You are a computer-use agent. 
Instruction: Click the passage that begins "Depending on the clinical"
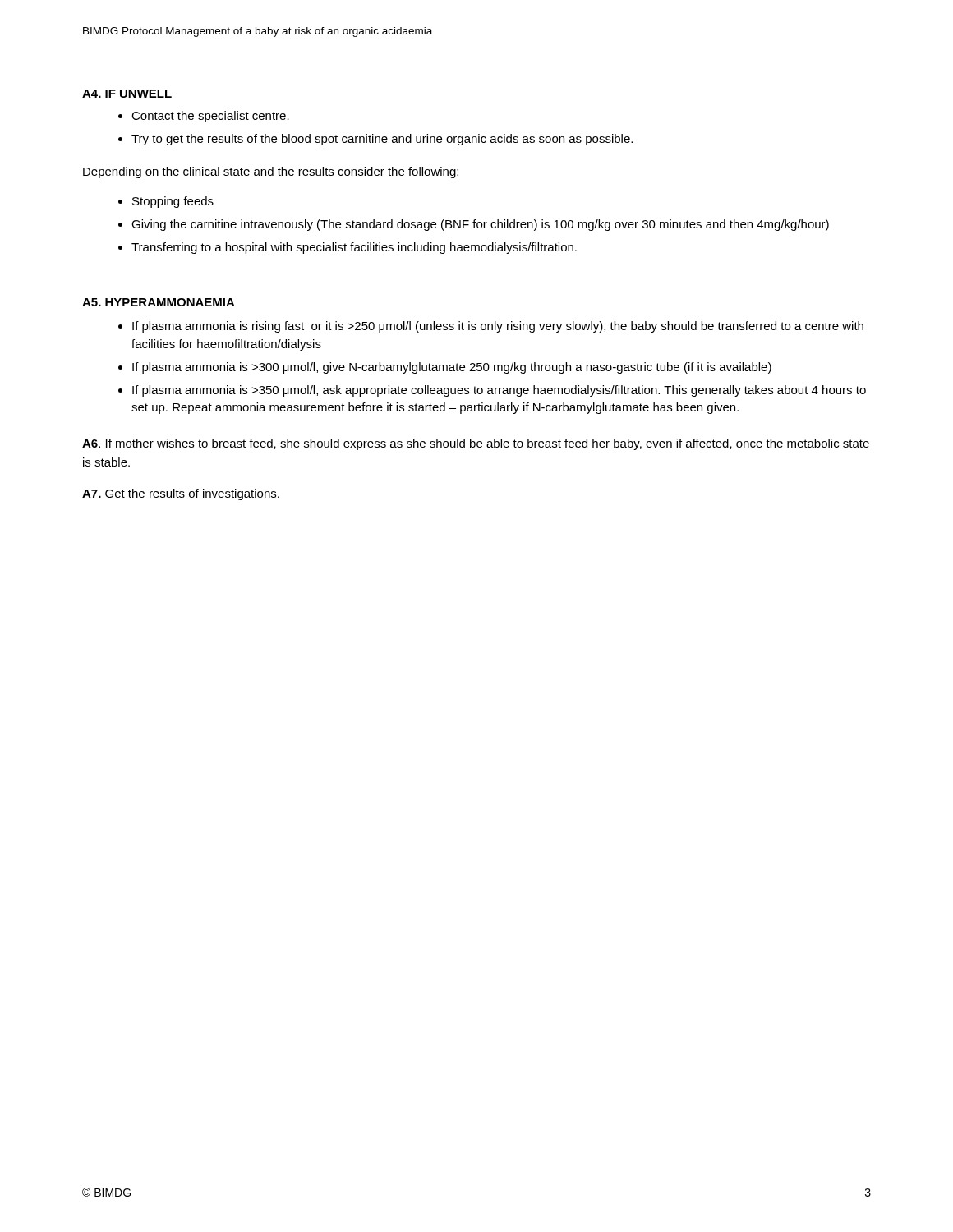(271, 171)
